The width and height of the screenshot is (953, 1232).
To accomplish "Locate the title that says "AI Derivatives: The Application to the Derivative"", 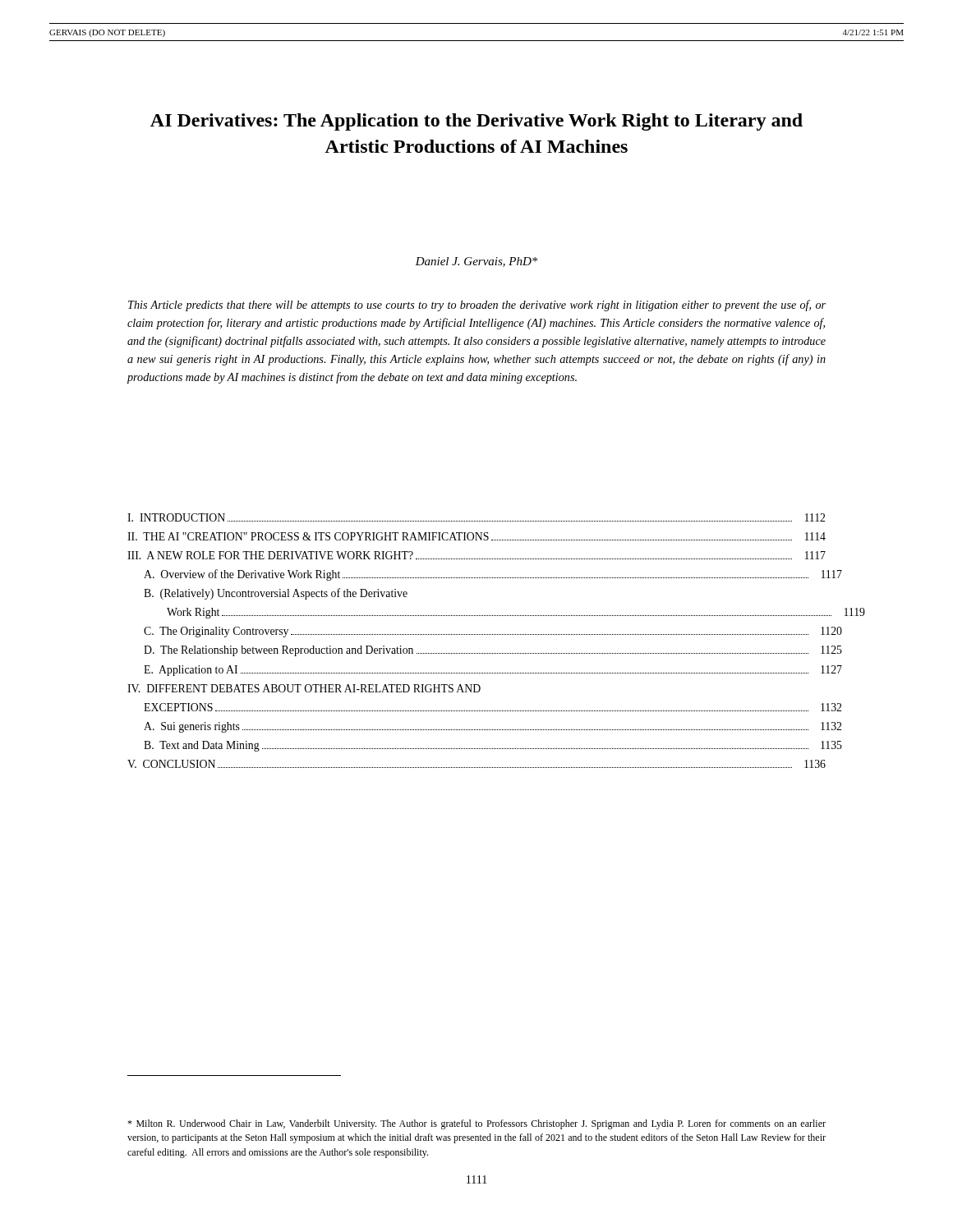I will 476,133.
